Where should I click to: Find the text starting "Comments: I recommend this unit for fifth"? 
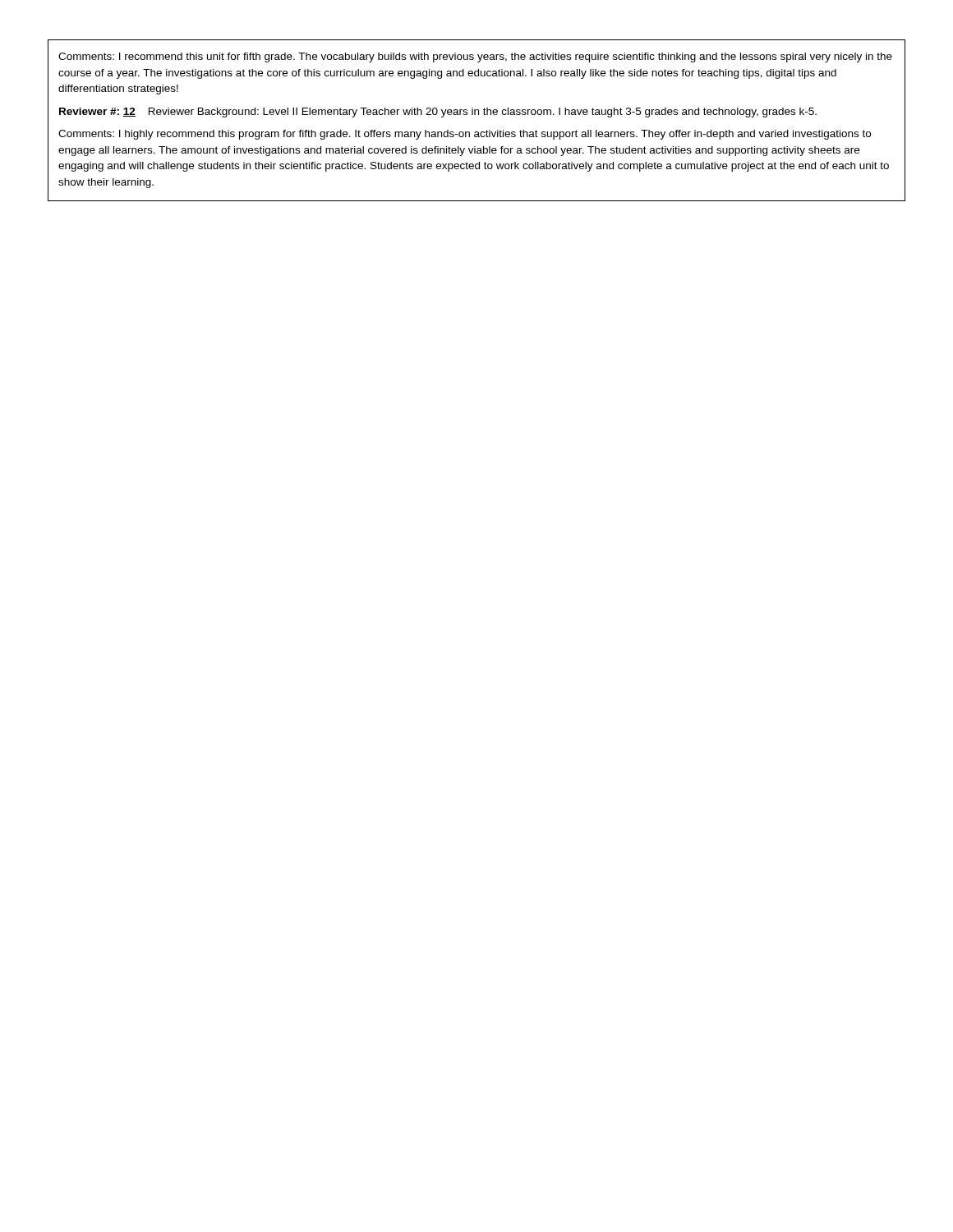point(476,119)
